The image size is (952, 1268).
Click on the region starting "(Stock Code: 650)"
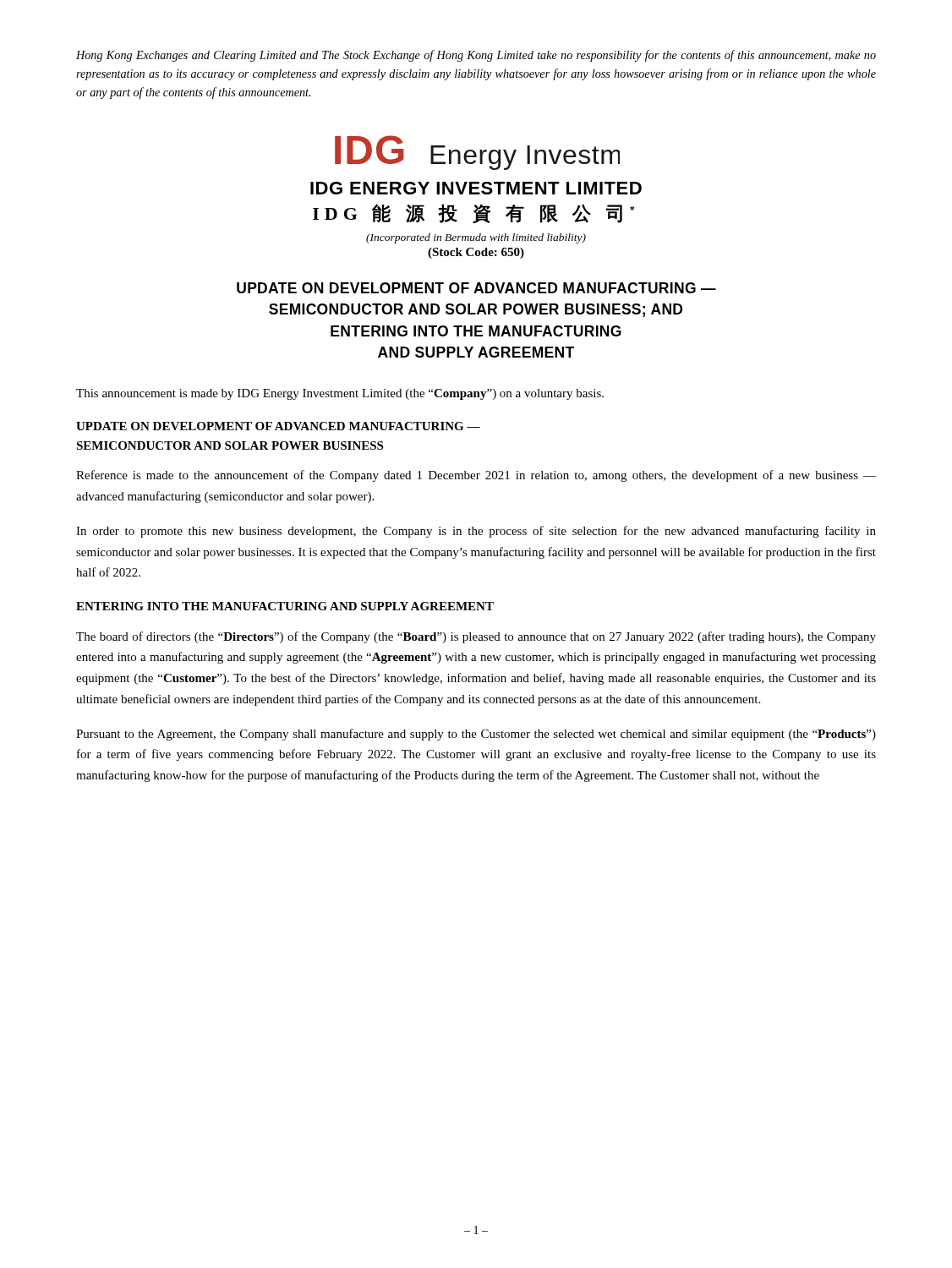(476, 252)
